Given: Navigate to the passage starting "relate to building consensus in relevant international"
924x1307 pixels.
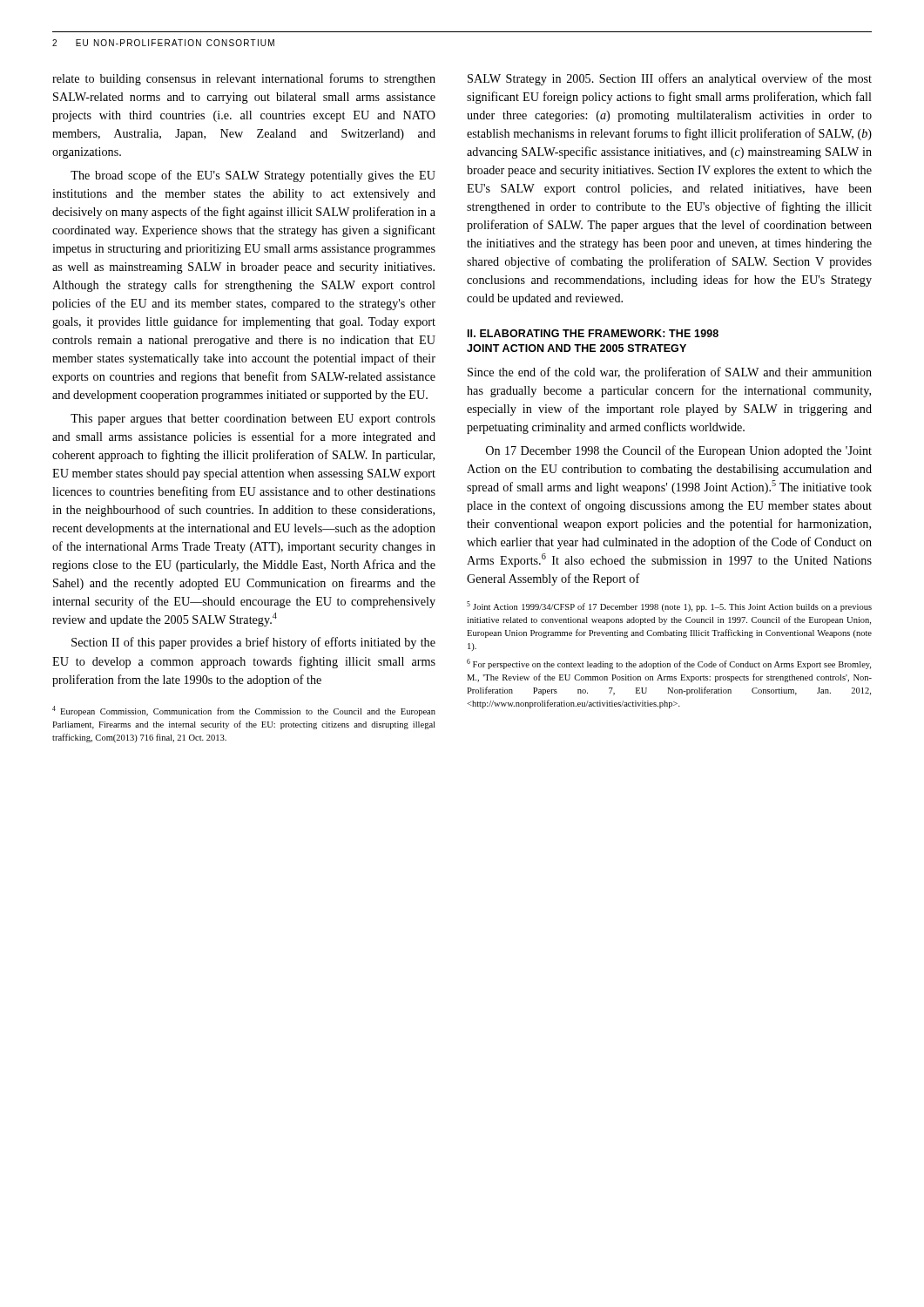Looking at the screenshot, I should (244, 379).
